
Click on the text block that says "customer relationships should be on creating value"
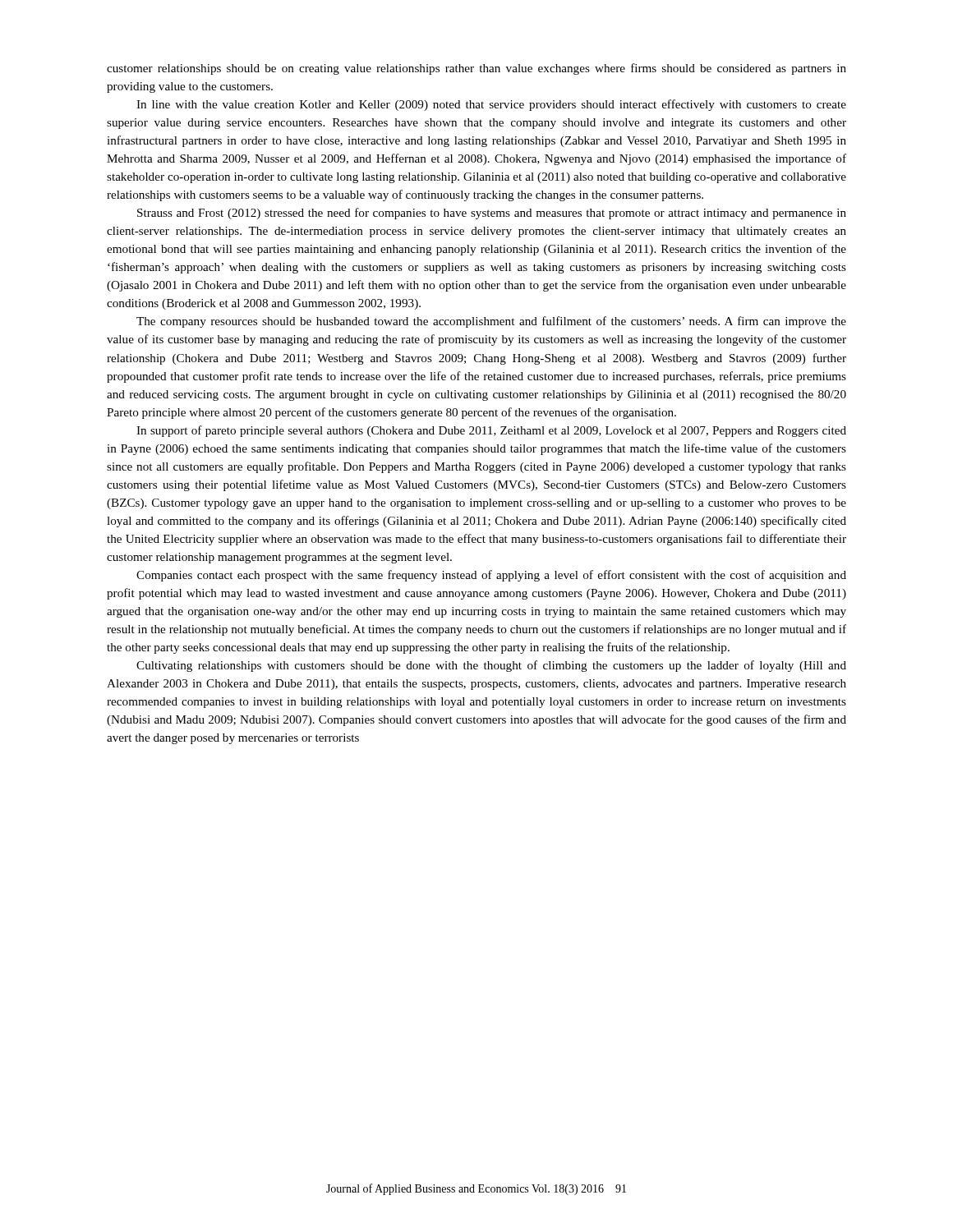pos(476,403)
